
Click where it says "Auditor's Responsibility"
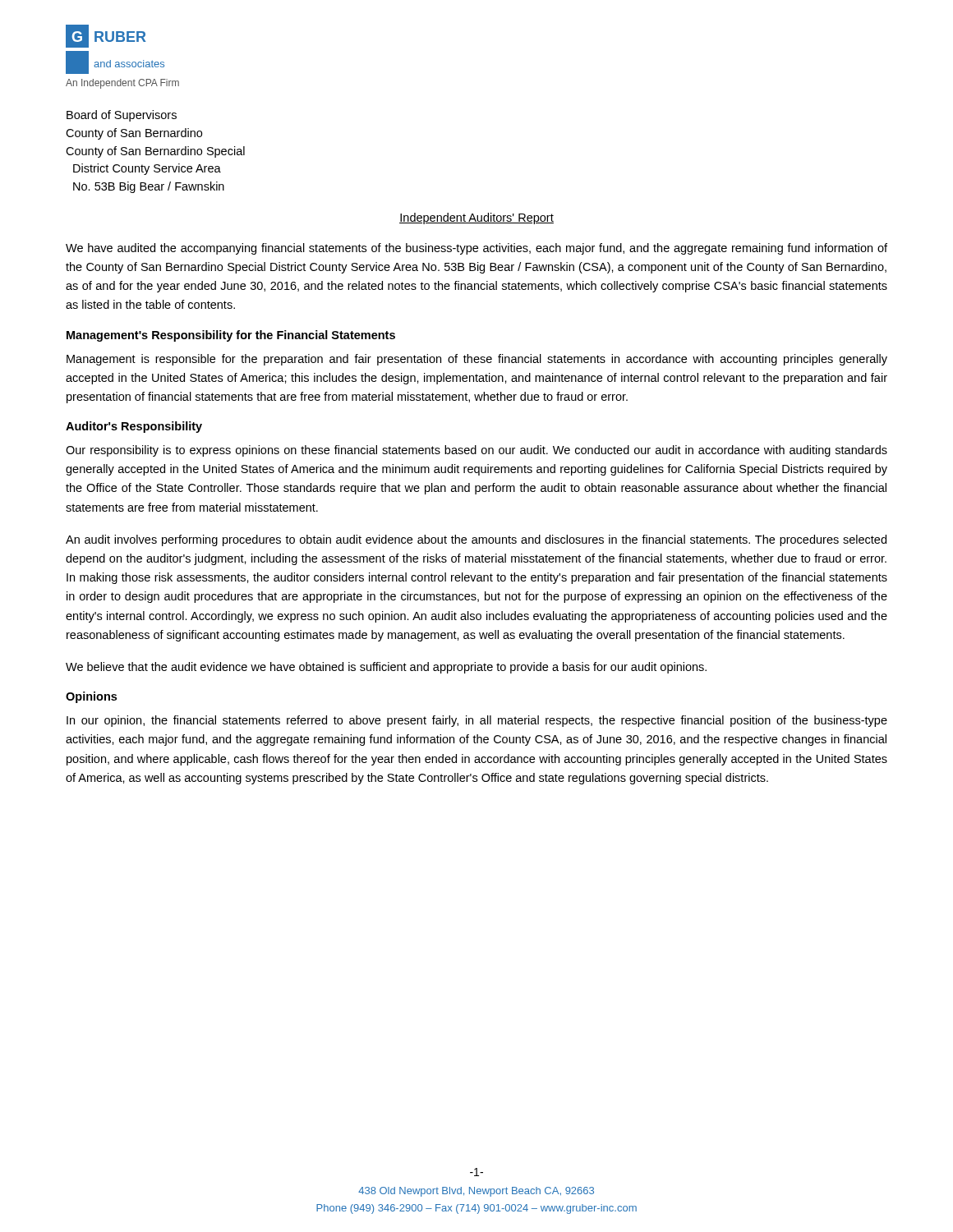[134, 426]
